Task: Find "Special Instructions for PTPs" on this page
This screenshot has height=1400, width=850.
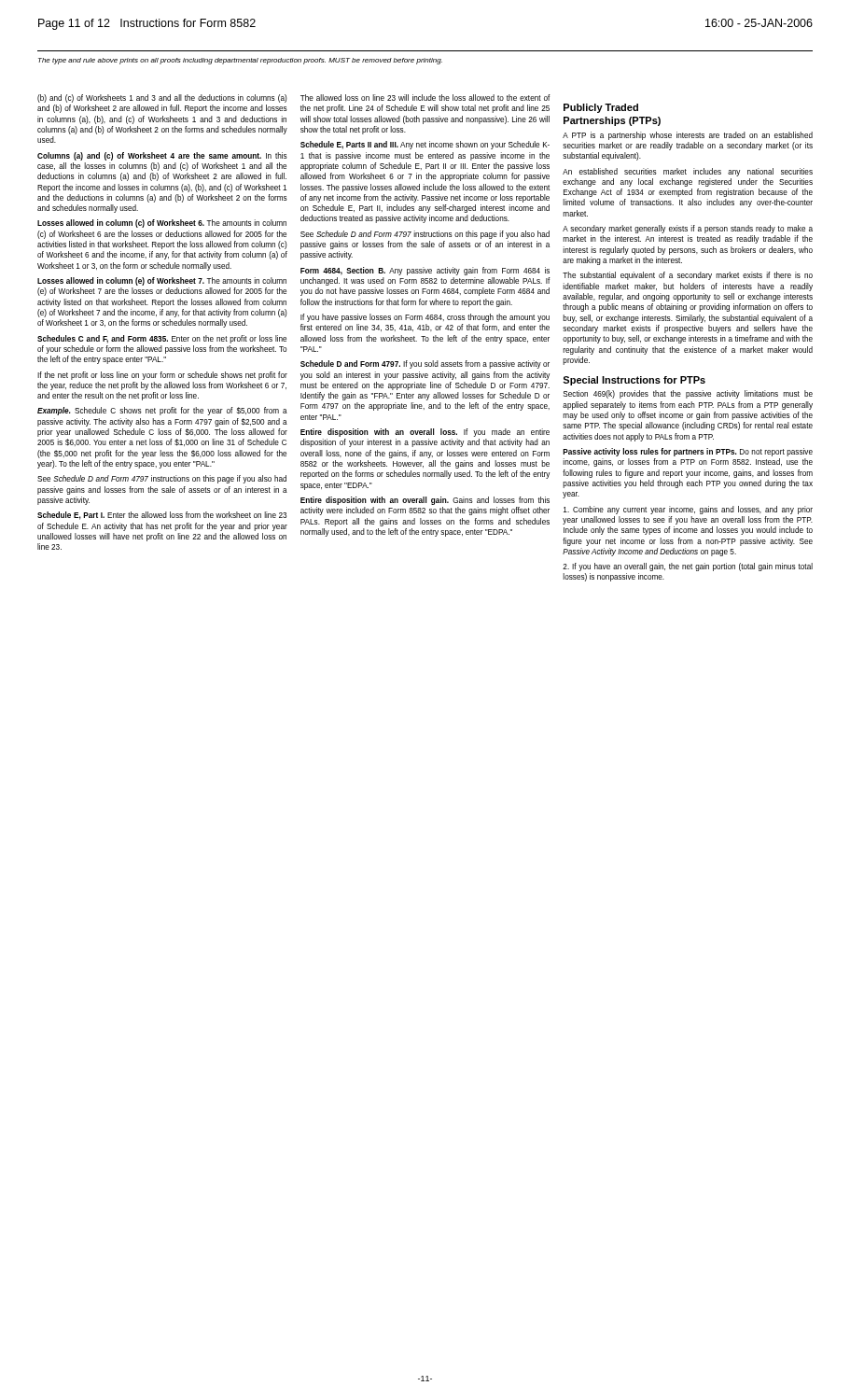Action: pyautogui.click(x=634, y=380)
